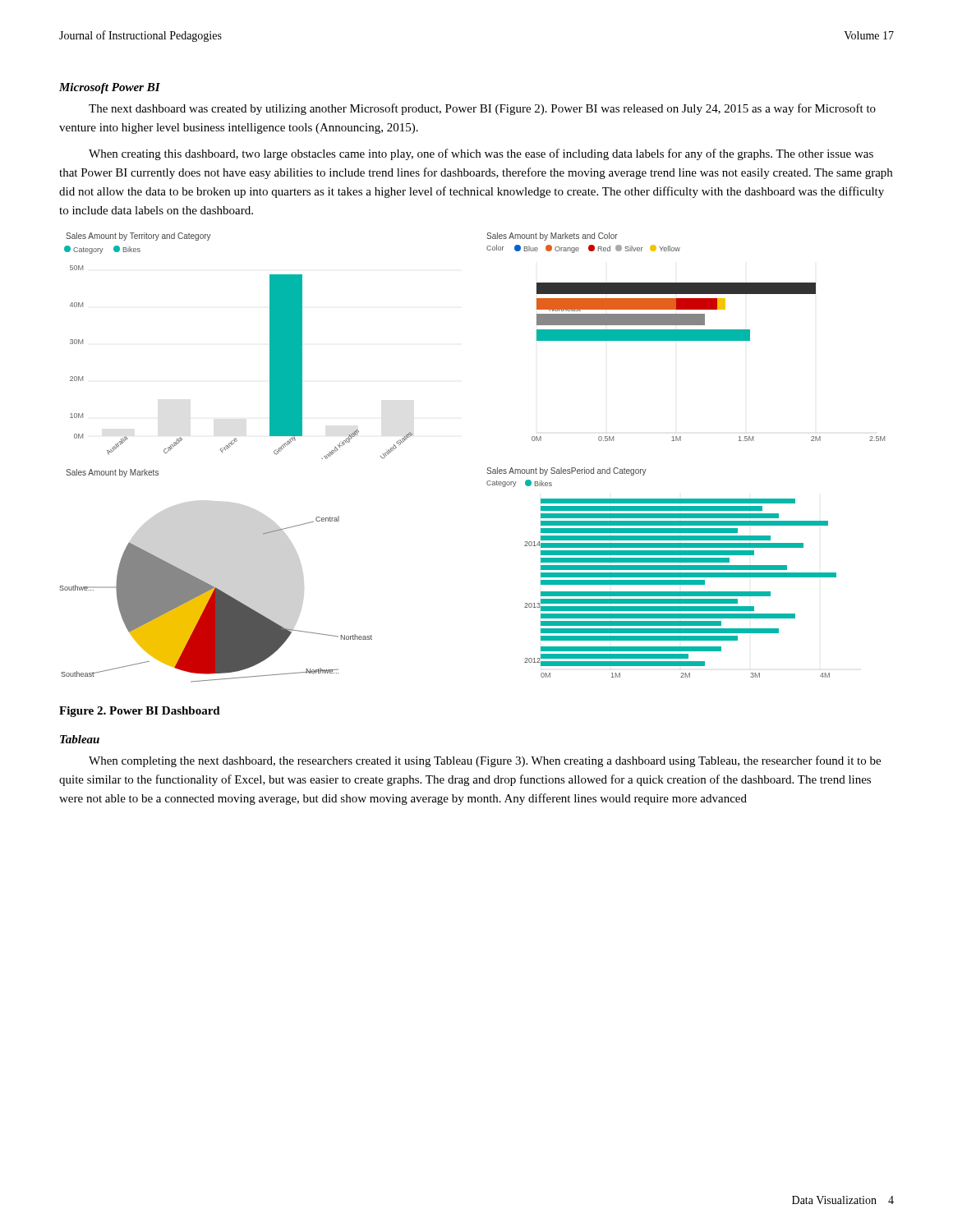Where is the passage that starts "The next dashboard was created by utilizing another"?
The height and width of the screenshot is (1232, 953).
[x=468, y=118]
